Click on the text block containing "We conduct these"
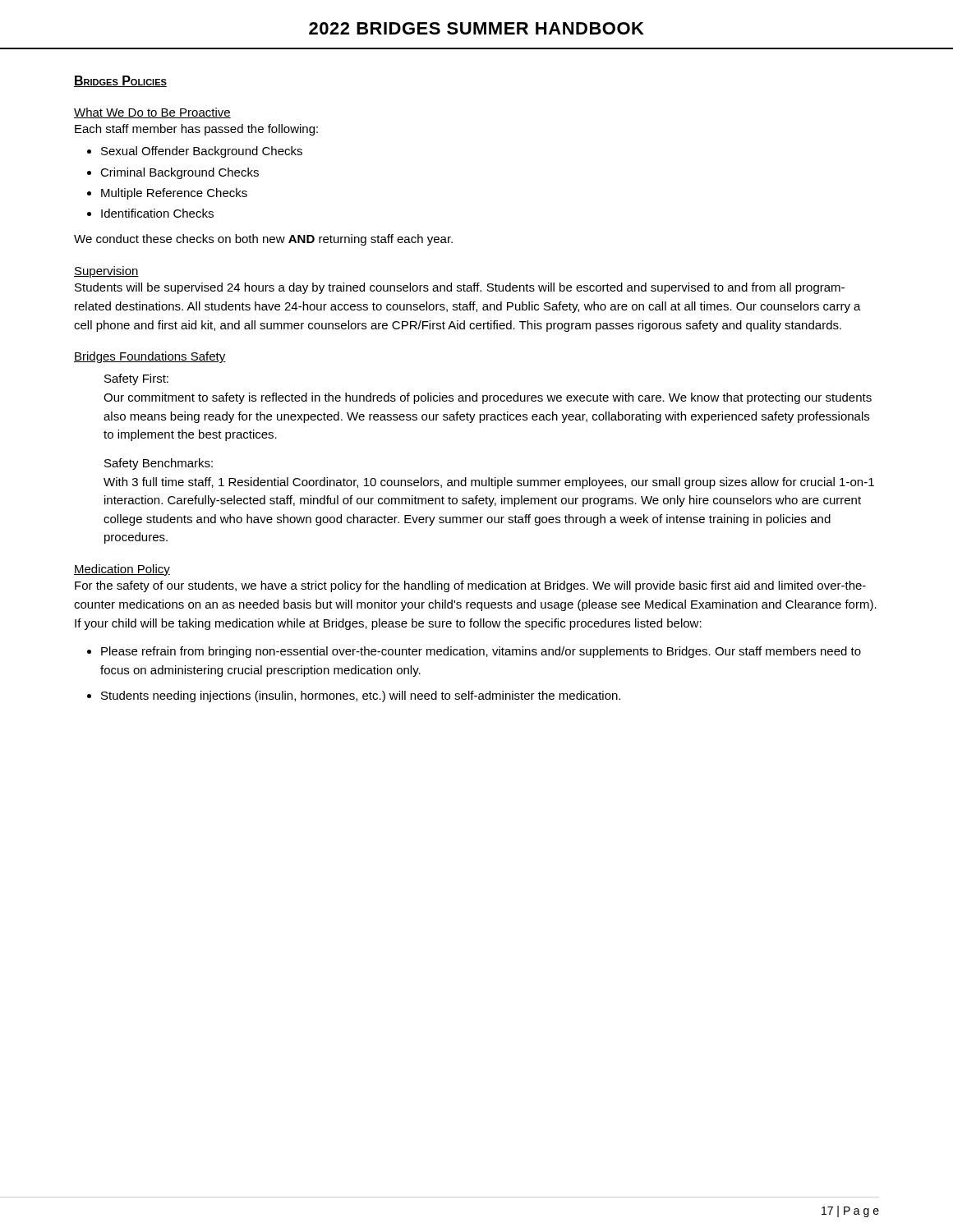Image resolution: width=953 pixels, height=1232 pixels. (x=264, y=239)
